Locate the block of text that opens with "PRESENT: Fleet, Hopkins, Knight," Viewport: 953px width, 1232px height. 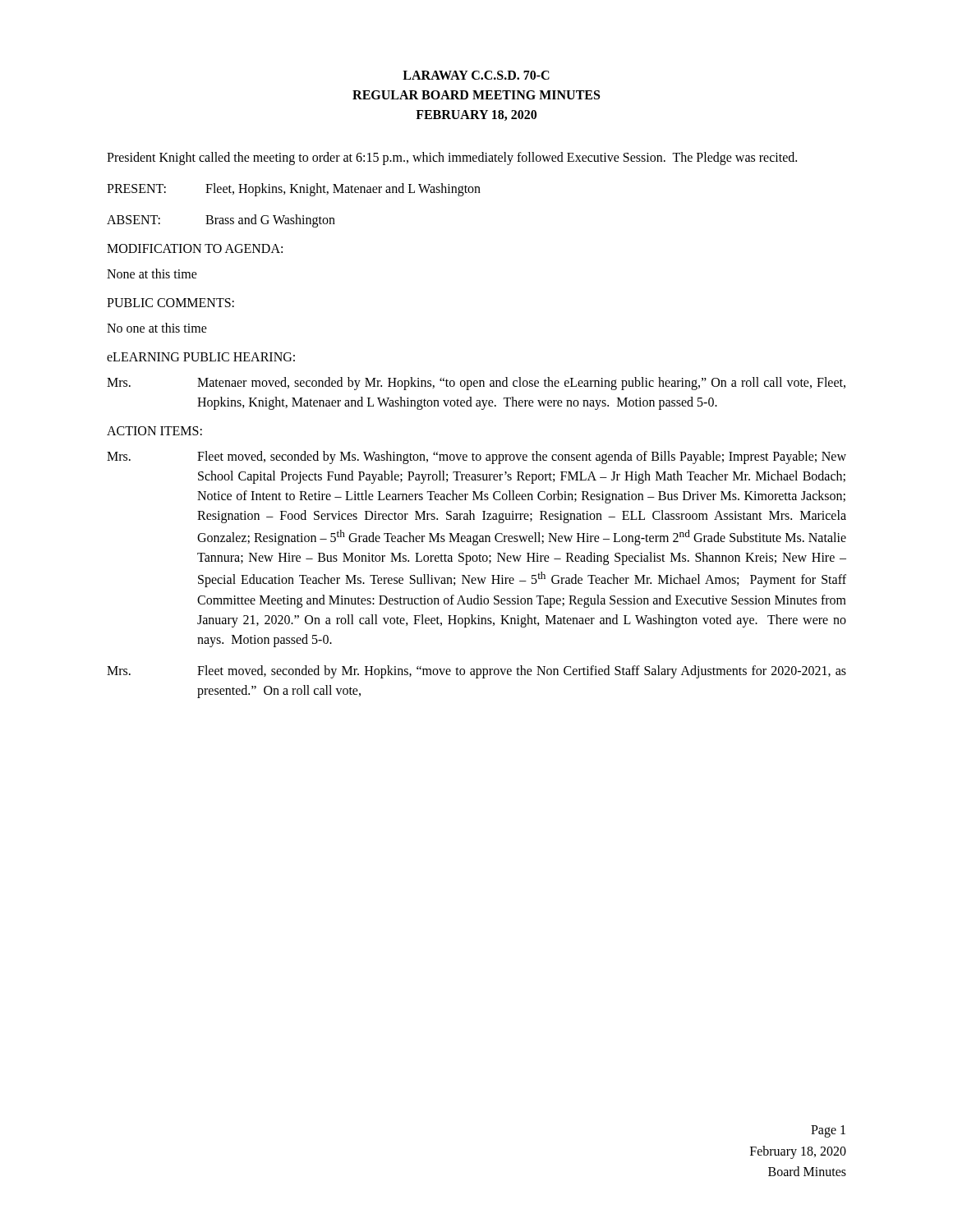(x=476, y=189)
